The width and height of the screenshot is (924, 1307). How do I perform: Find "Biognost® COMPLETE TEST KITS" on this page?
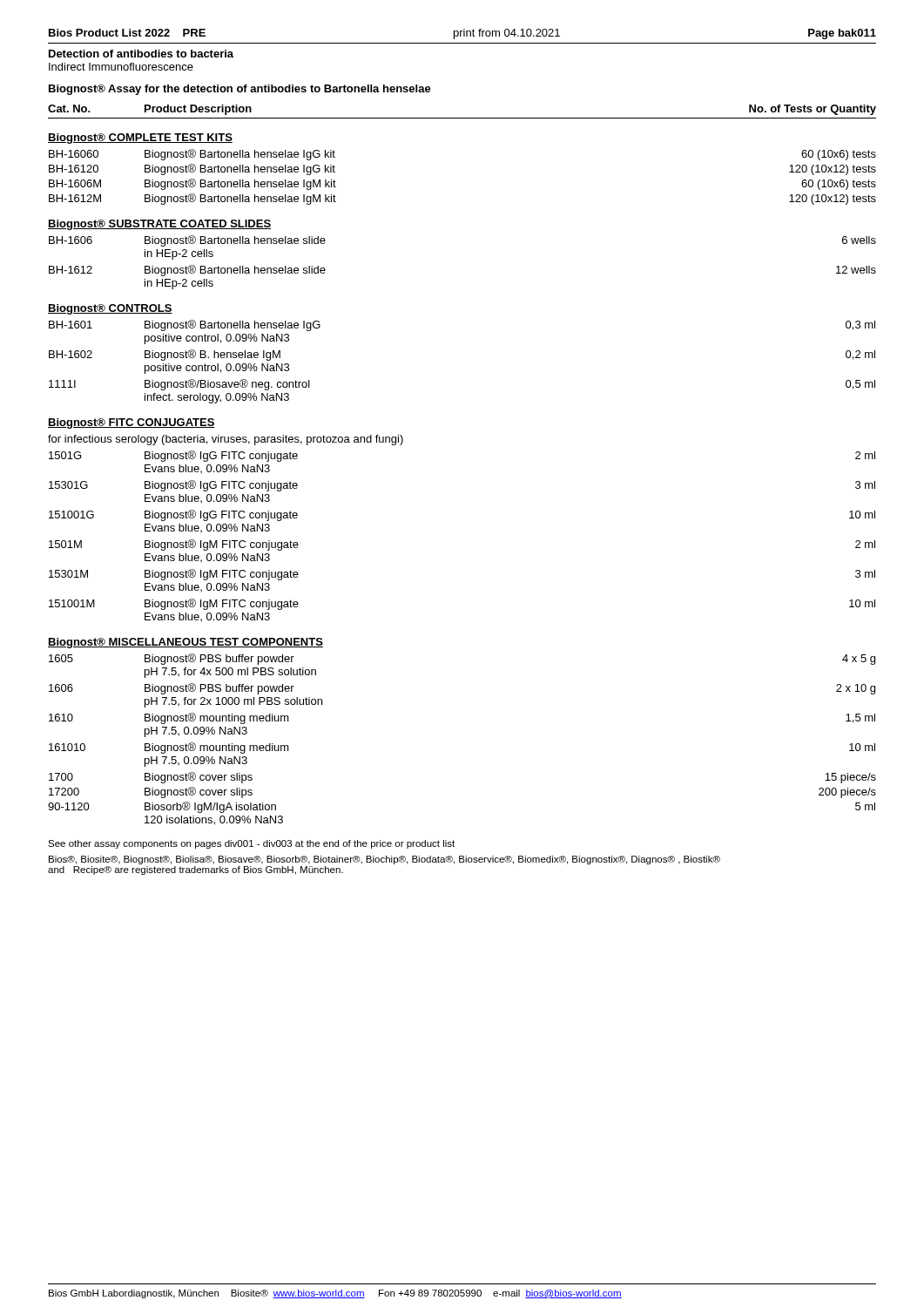140,137
